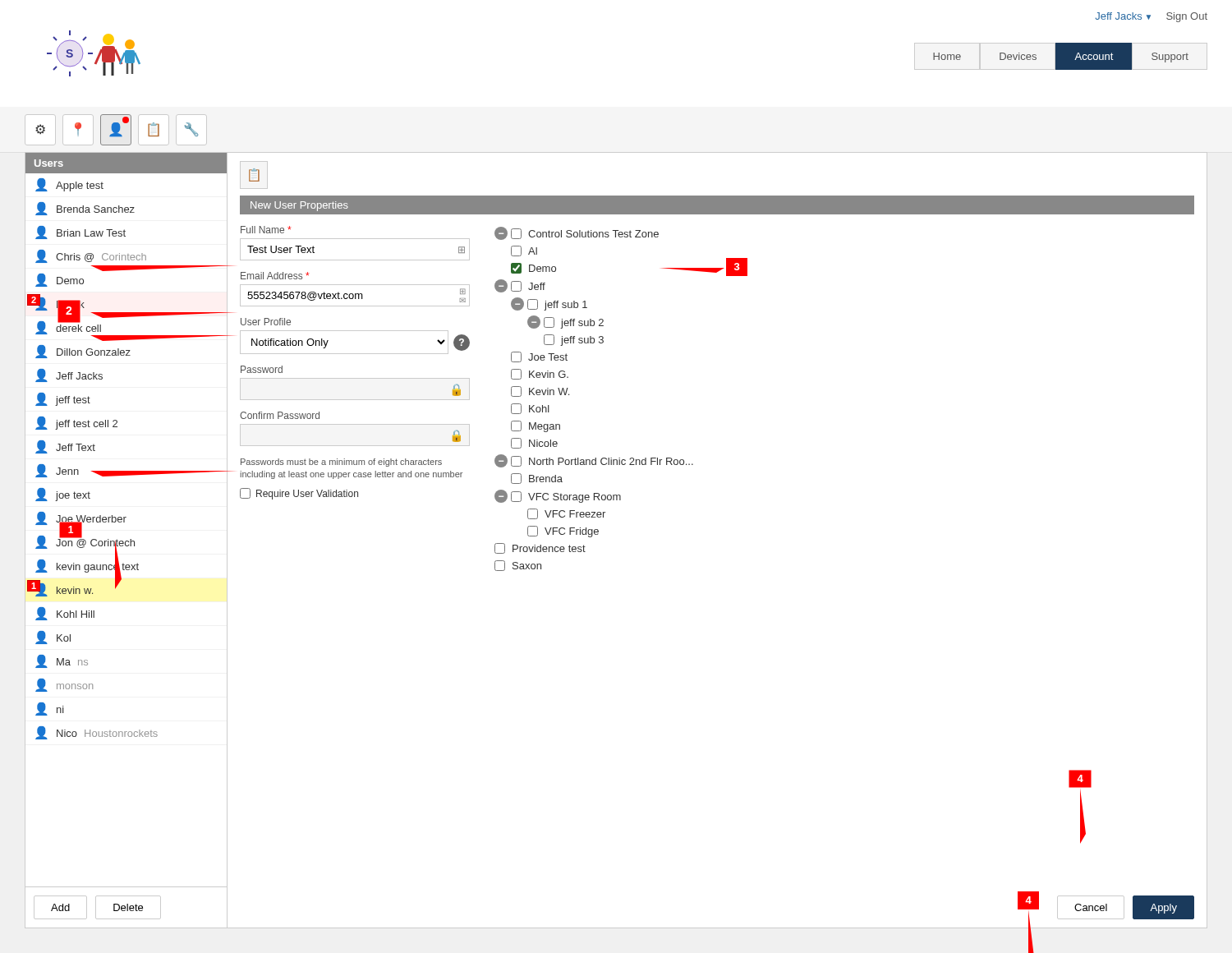
Task: Locate the list item that reads "👤 Mans"
Action: tap(61, 661)
